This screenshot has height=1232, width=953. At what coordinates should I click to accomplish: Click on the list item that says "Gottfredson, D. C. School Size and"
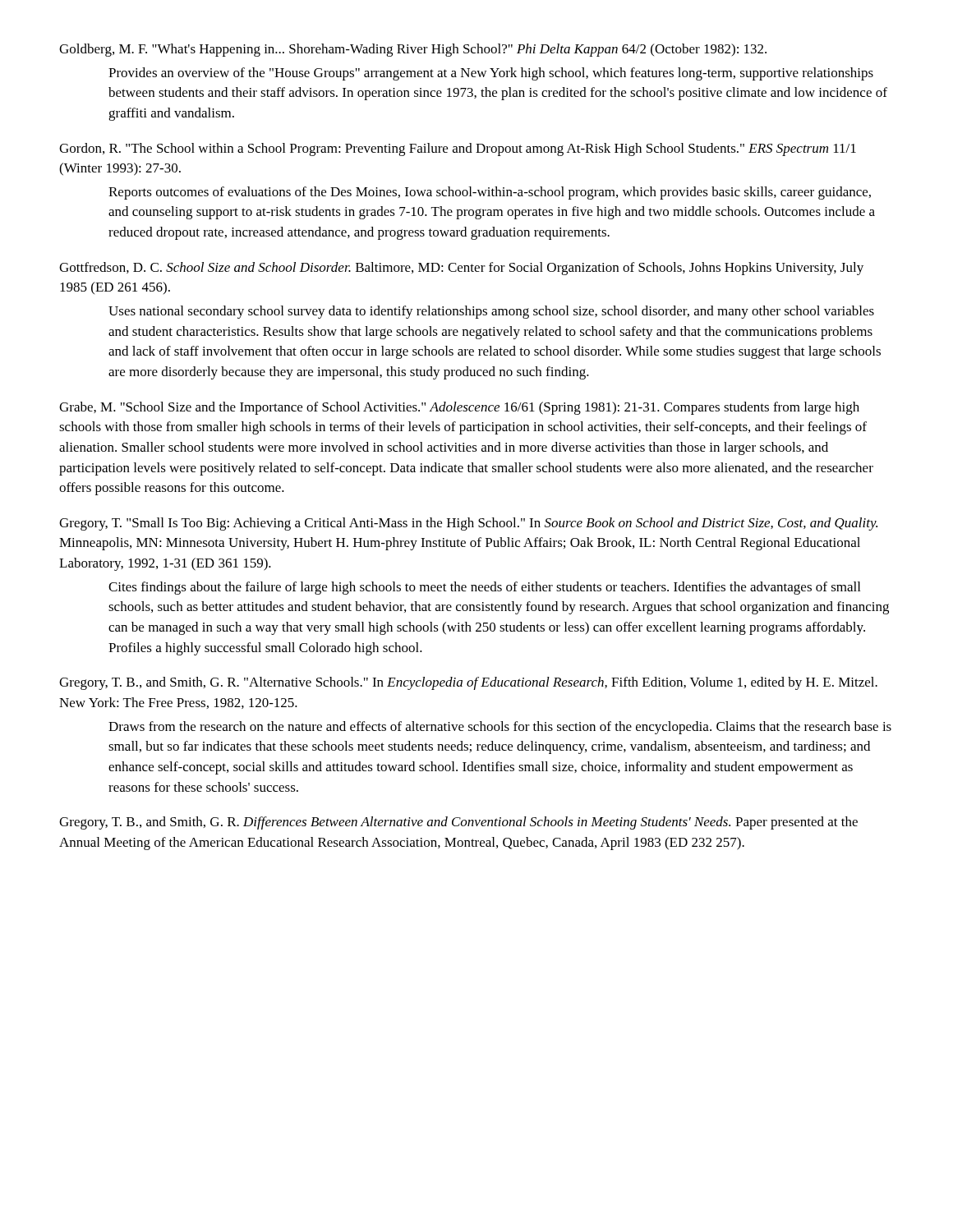[476, 320]
